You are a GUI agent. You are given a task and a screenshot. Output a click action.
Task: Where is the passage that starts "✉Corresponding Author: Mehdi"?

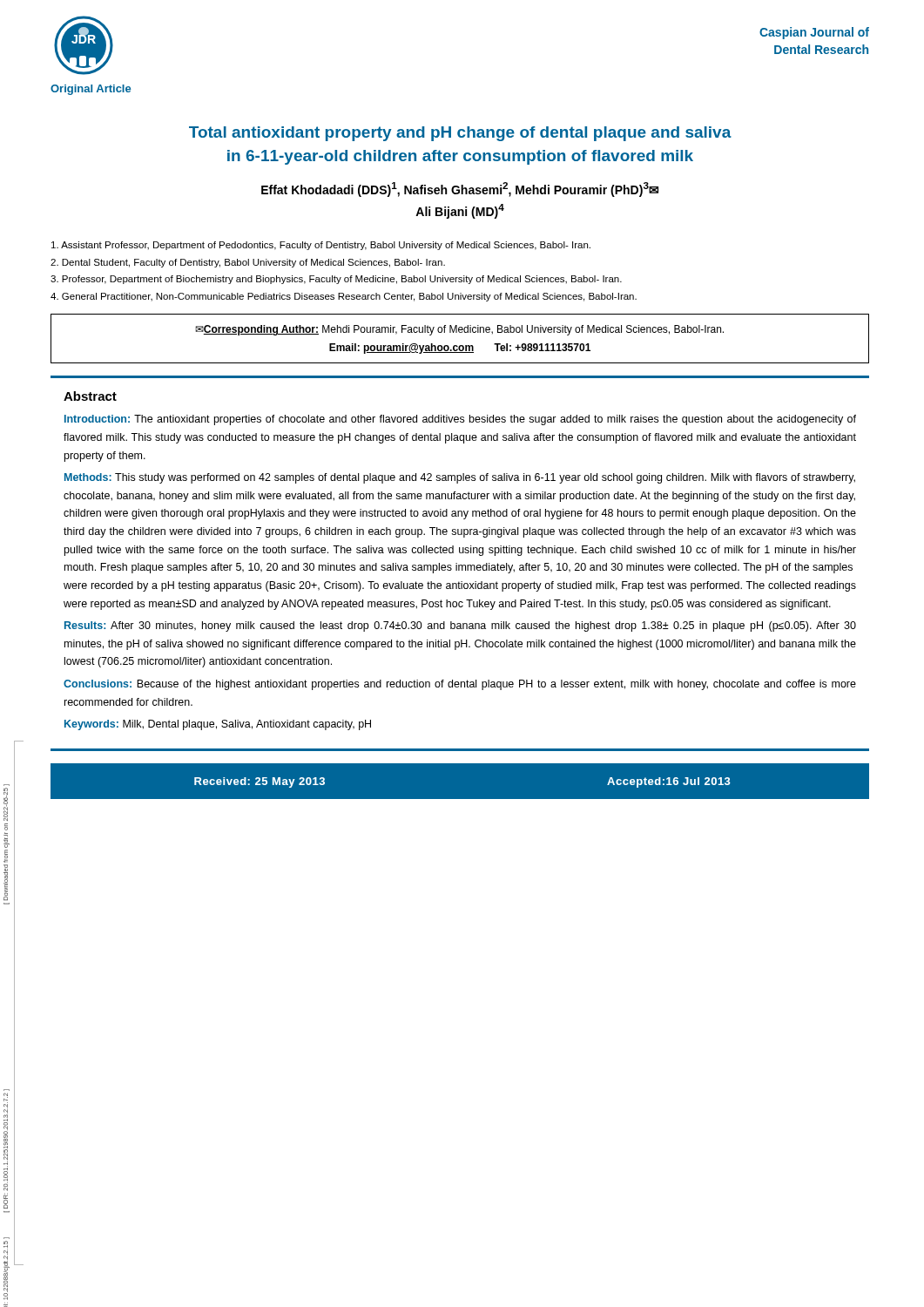(x=460, y=339)
